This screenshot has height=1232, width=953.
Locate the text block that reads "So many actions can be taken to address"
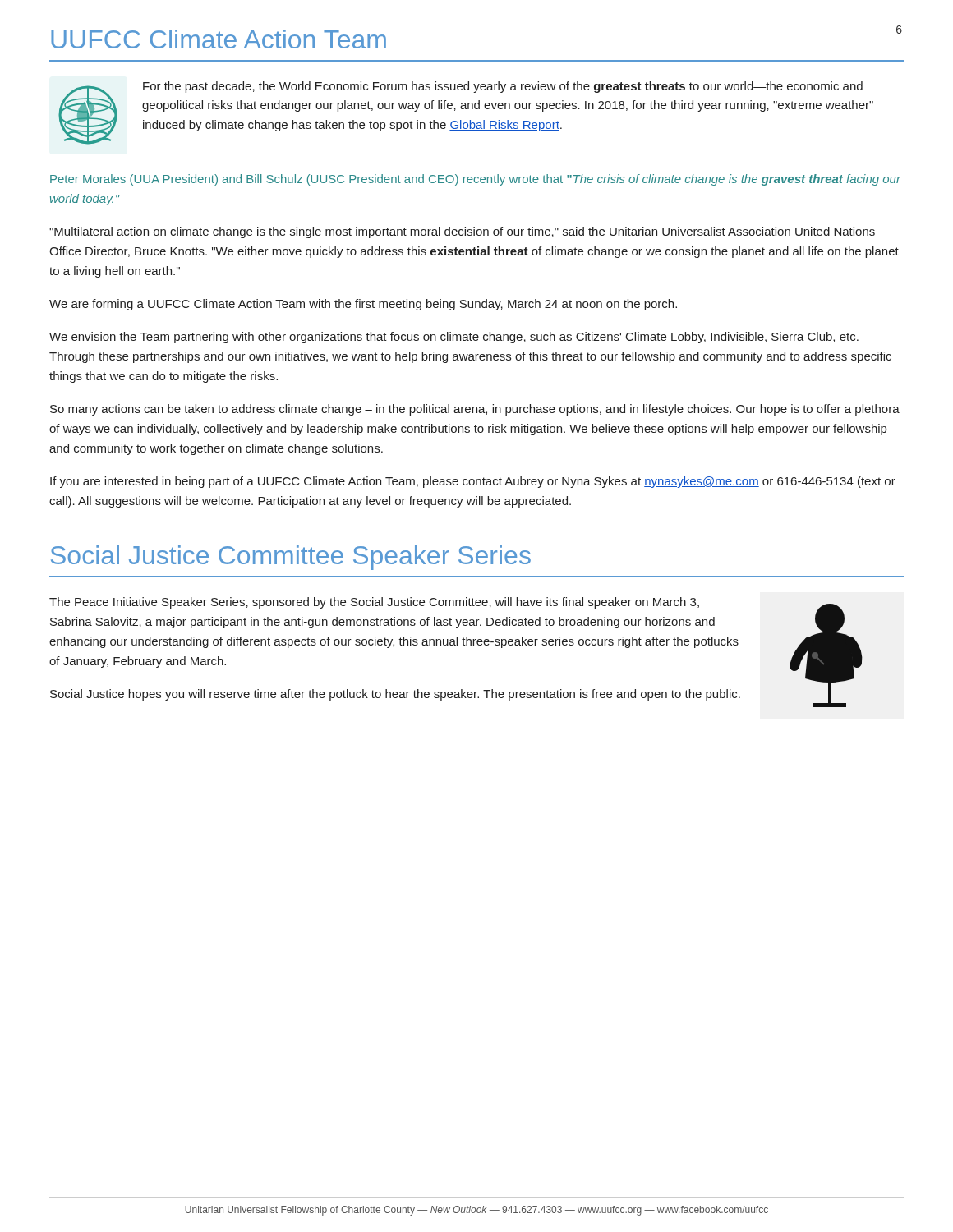pos(474,428)
